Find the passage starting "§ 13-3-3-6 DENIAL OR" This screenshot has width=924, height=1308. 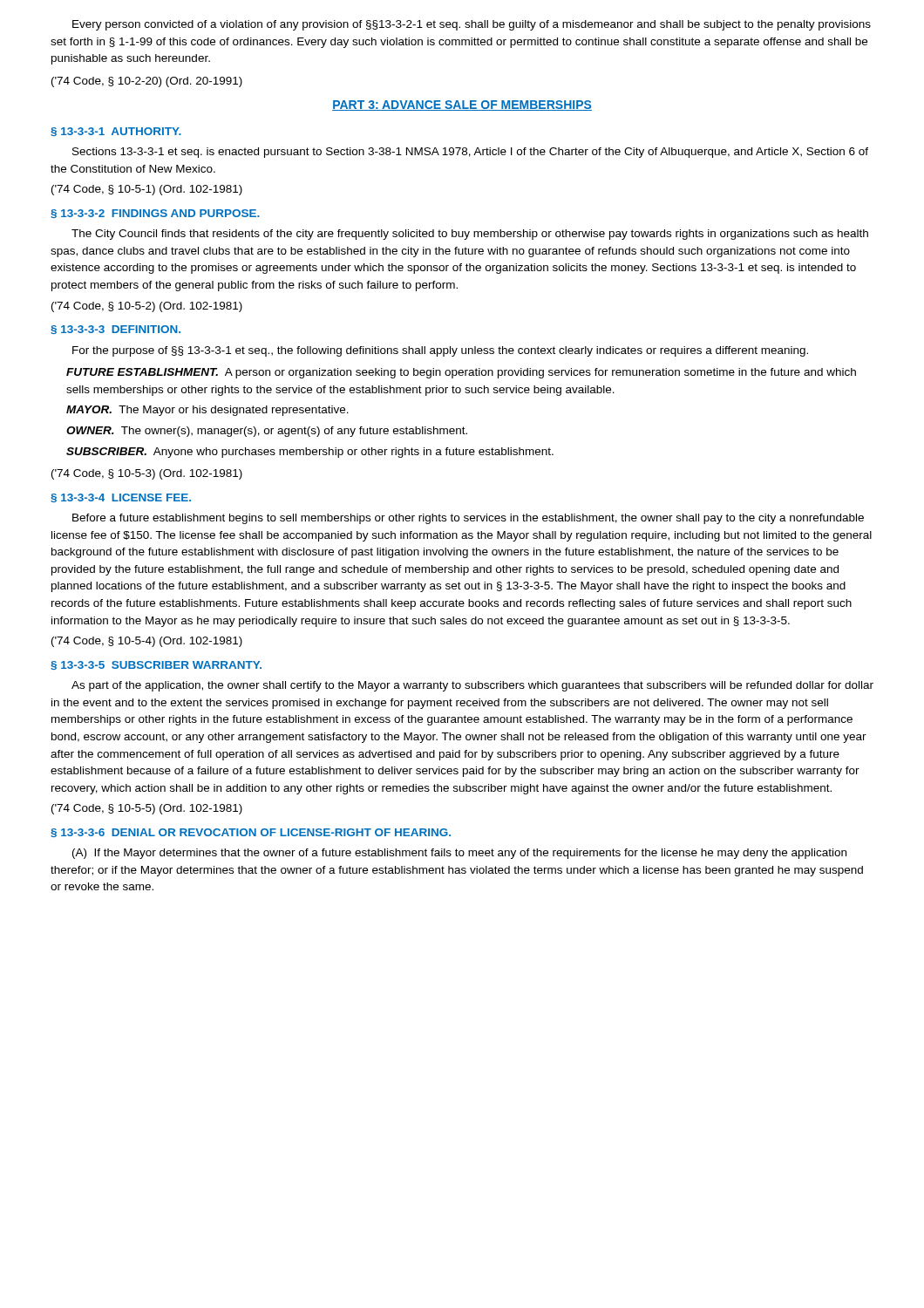click(x=251, y=832)
